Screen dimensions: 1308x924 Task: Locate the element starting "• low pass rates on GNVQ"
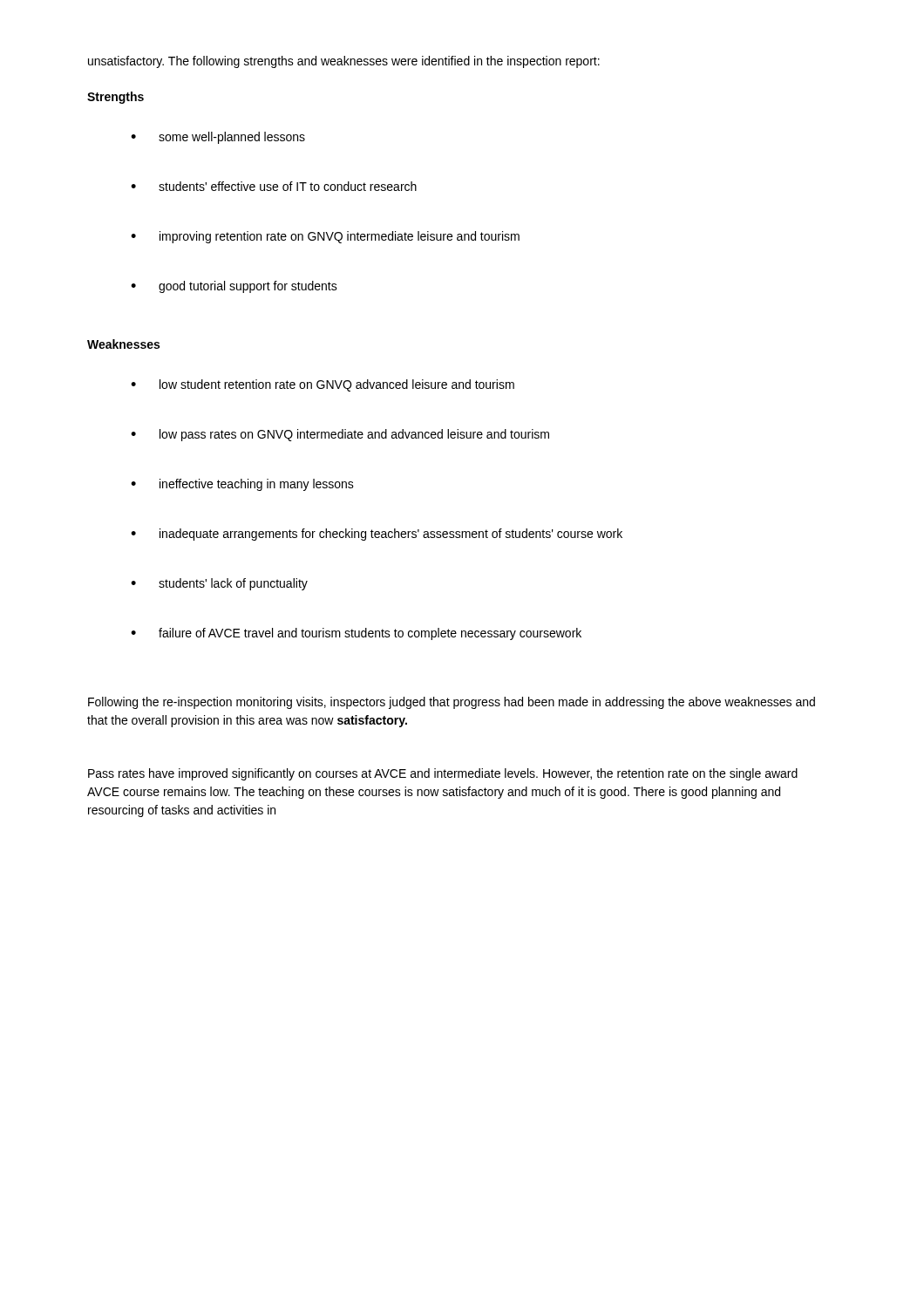(x=340, y=435)
